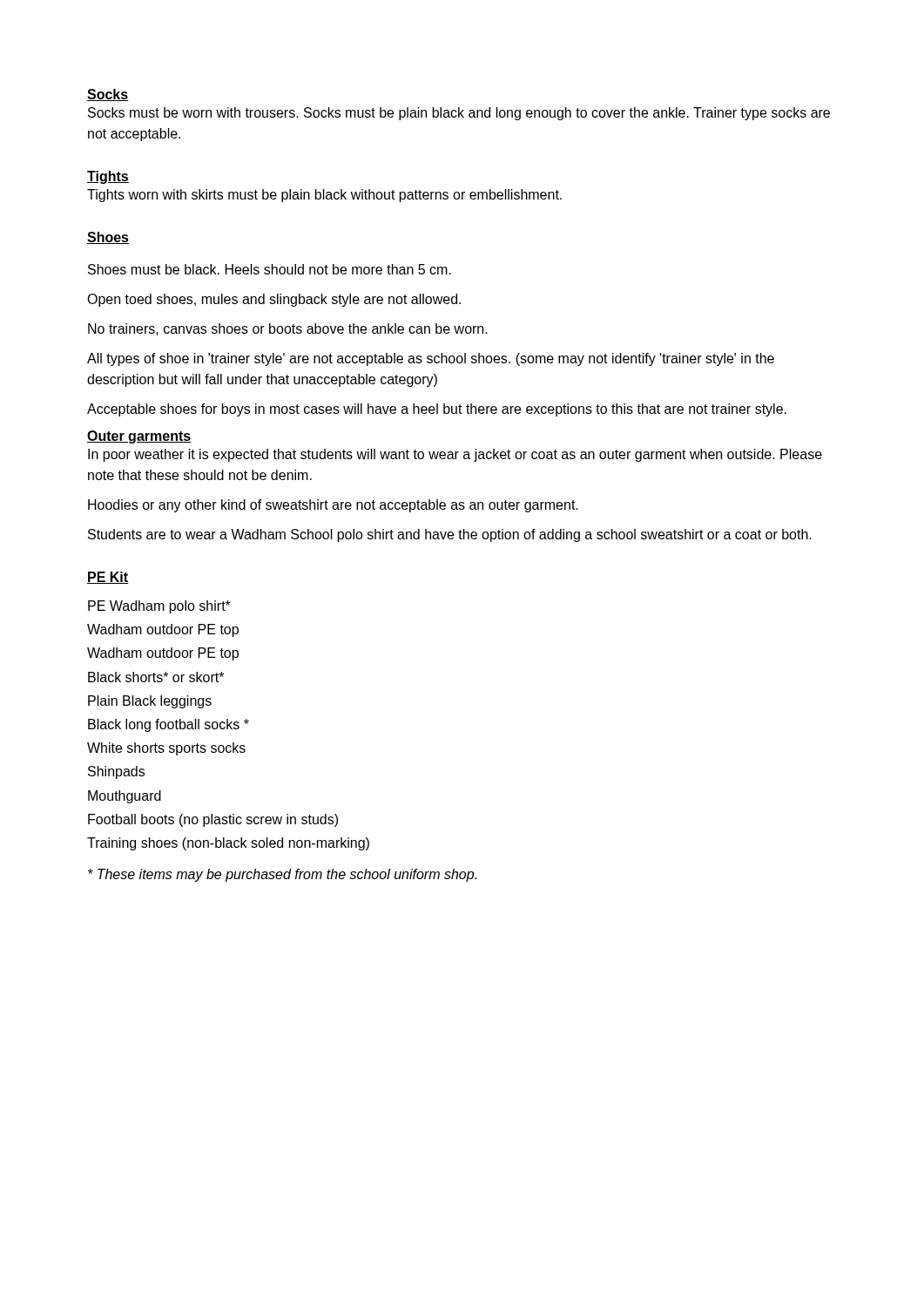Locate the list item that reads "Football boots (no"

(x=213, y=819)
